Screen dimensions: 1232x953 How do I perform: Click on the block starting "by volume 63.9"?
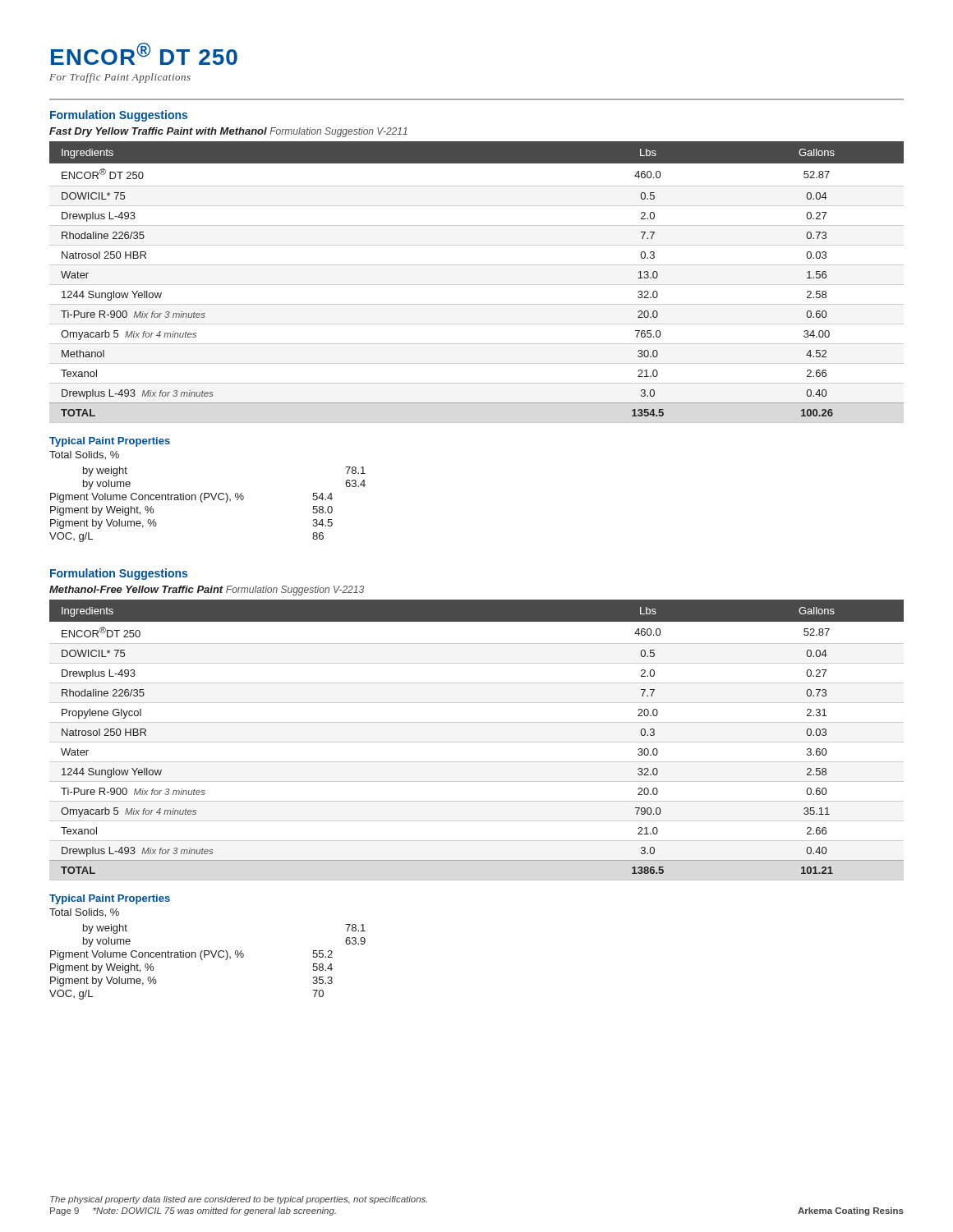(x=230, y=941)
